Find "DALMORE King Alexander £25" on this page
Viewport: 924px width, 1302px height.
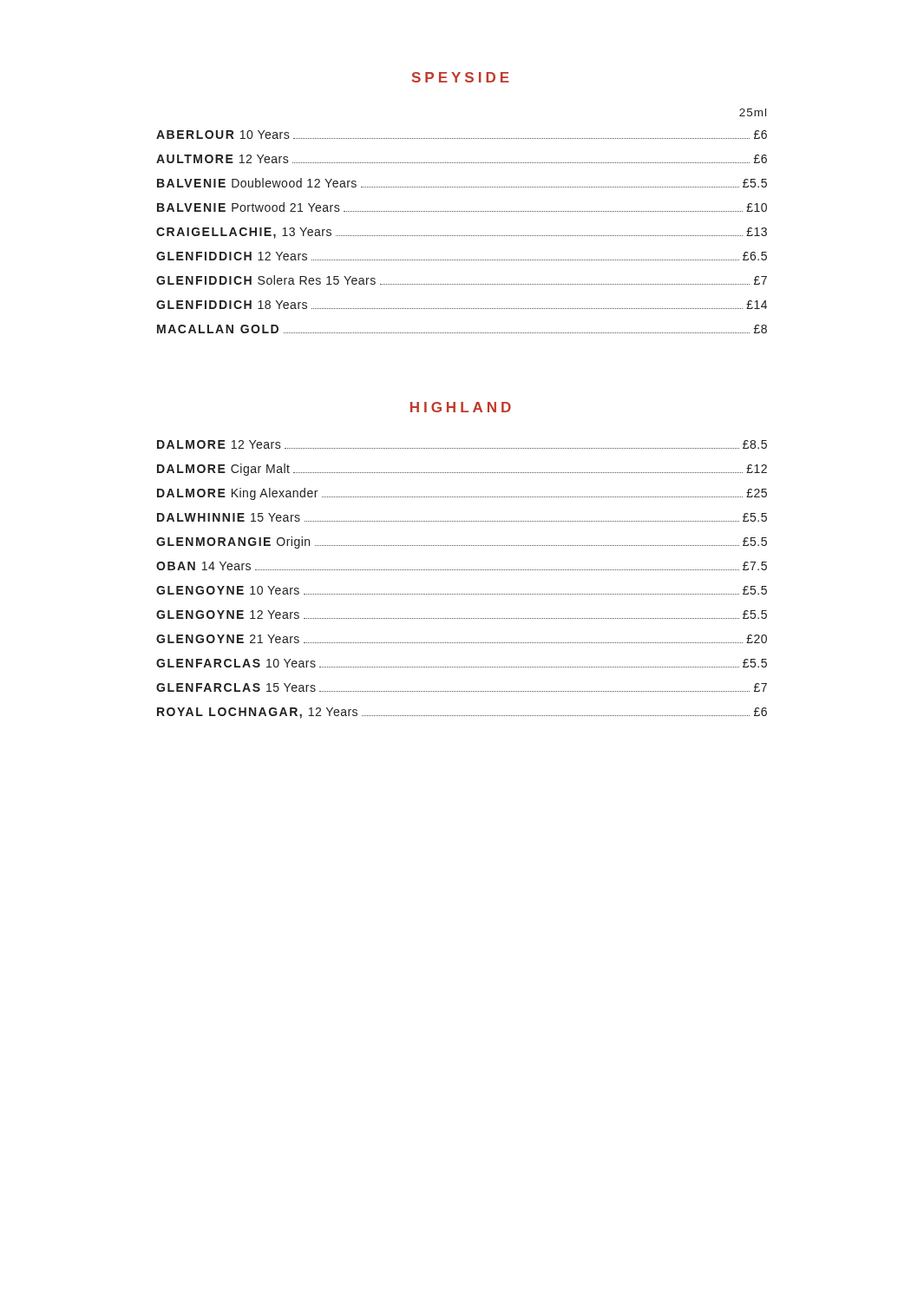[462, 493]
